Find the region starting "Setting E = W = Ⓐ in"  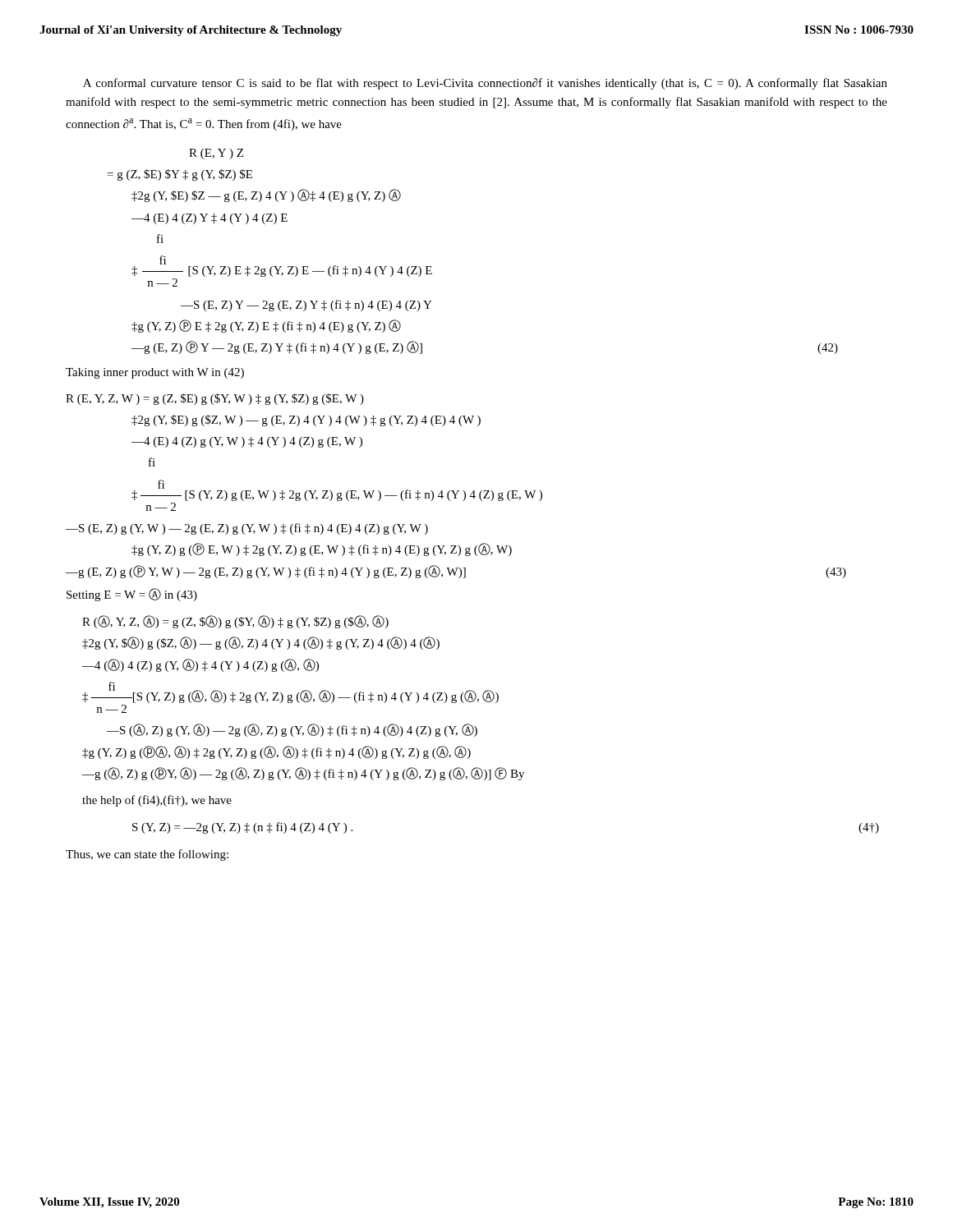132,594
